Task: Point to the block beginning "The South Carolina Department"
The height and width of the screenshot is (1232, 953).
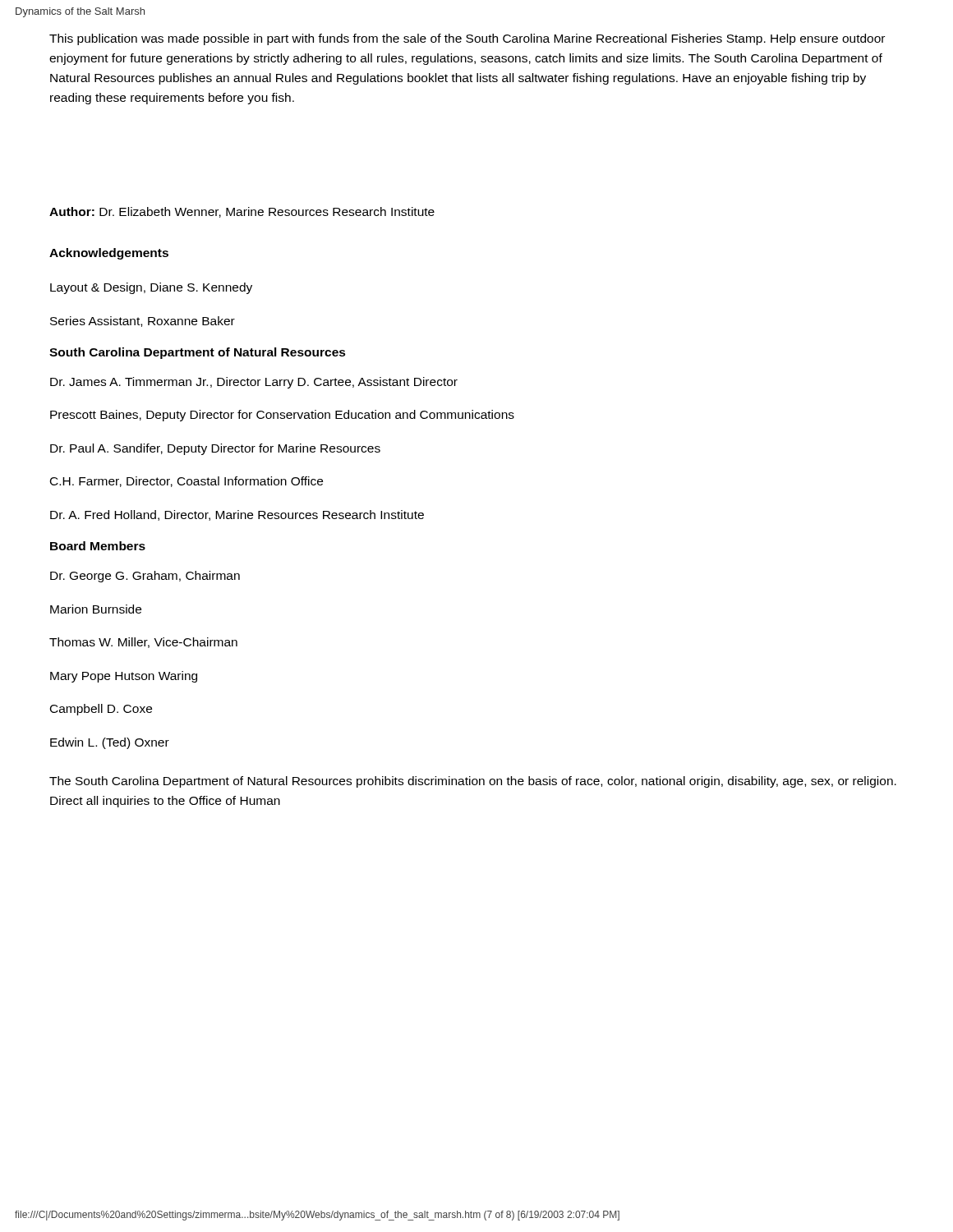Action: 473,791
